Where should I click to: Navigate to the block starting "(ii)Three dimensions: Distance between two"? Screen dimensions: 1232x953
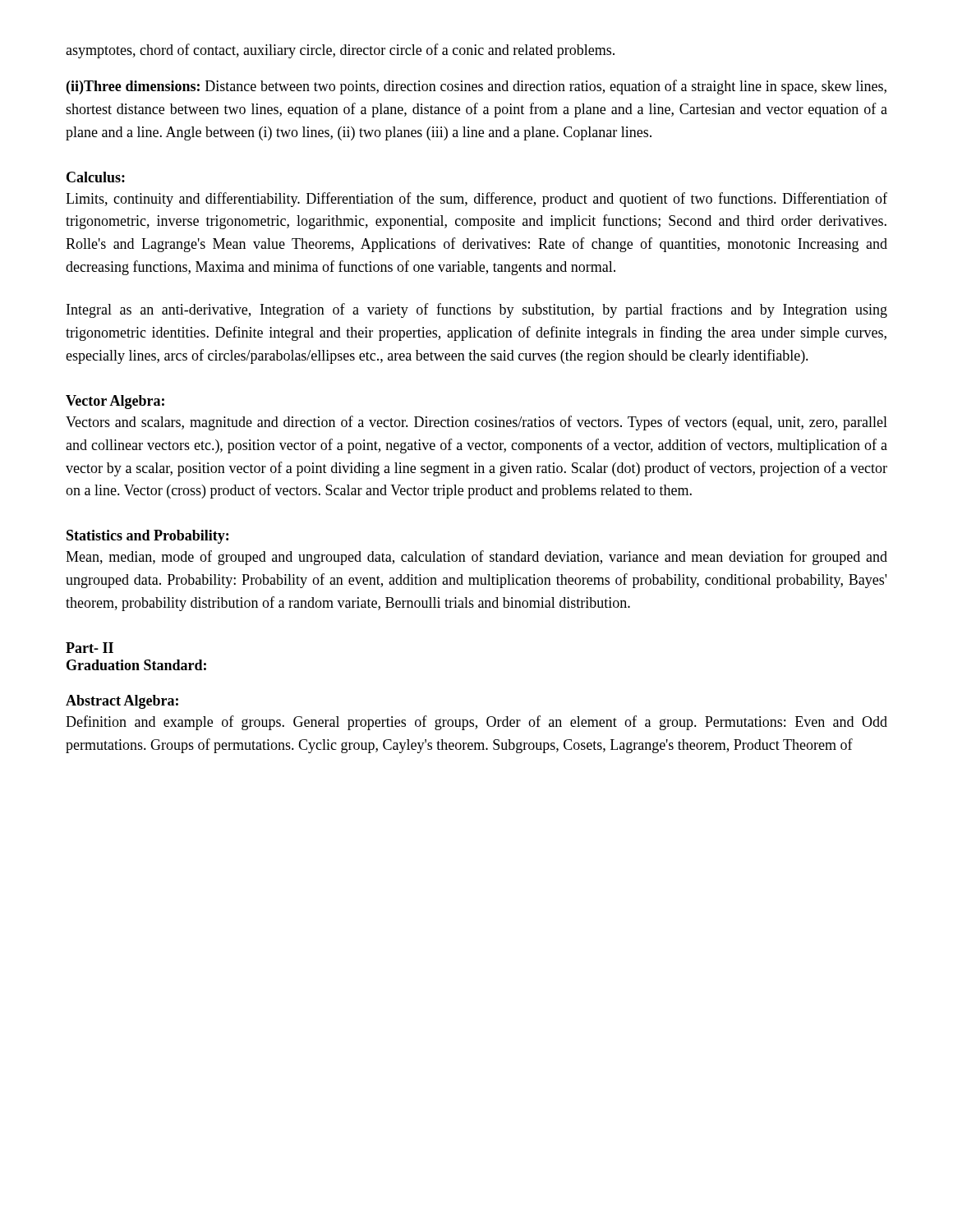[x=476, y=109]
